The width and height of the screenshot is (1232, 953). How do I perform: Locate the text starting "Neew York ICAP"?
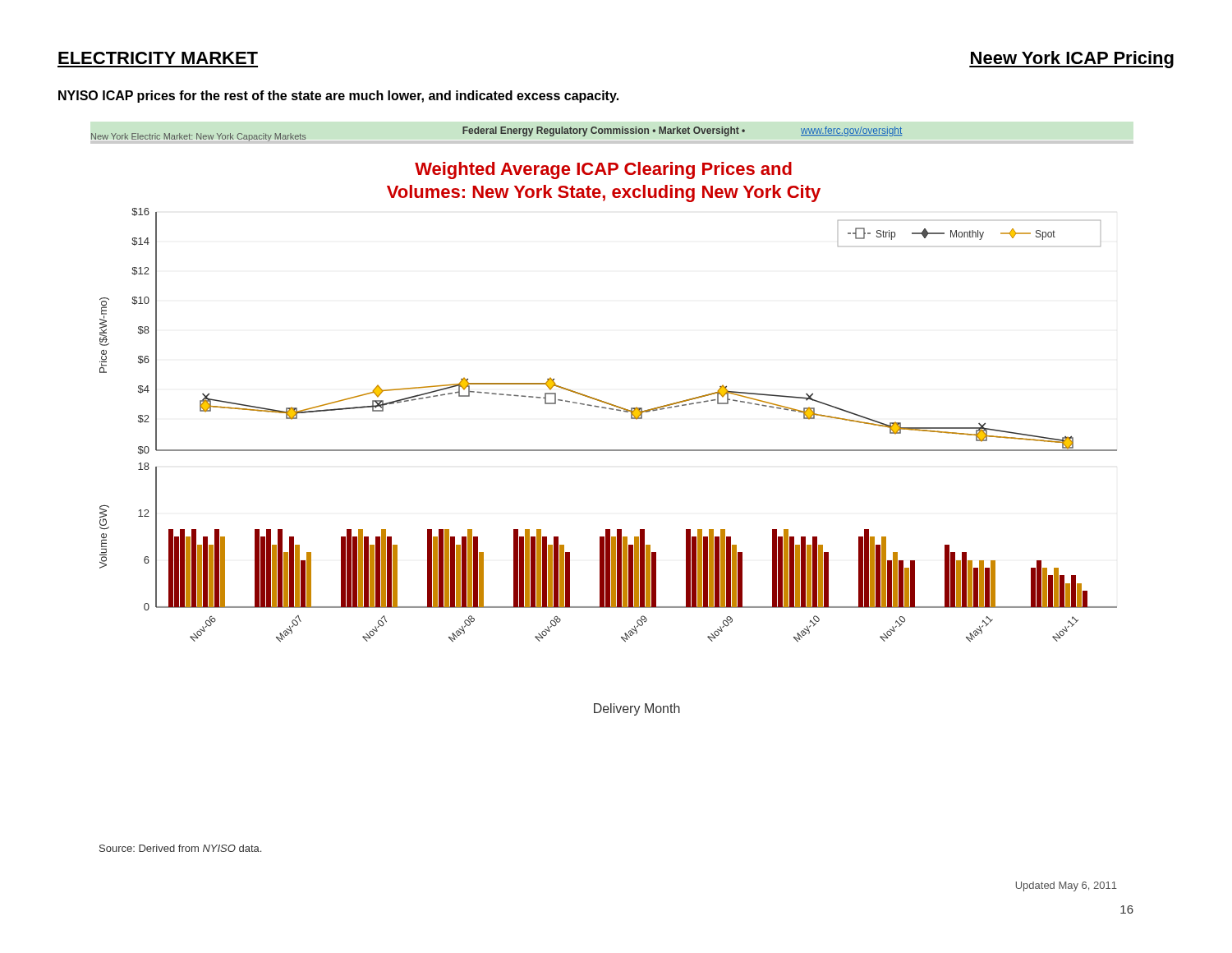coord(1072,58)
